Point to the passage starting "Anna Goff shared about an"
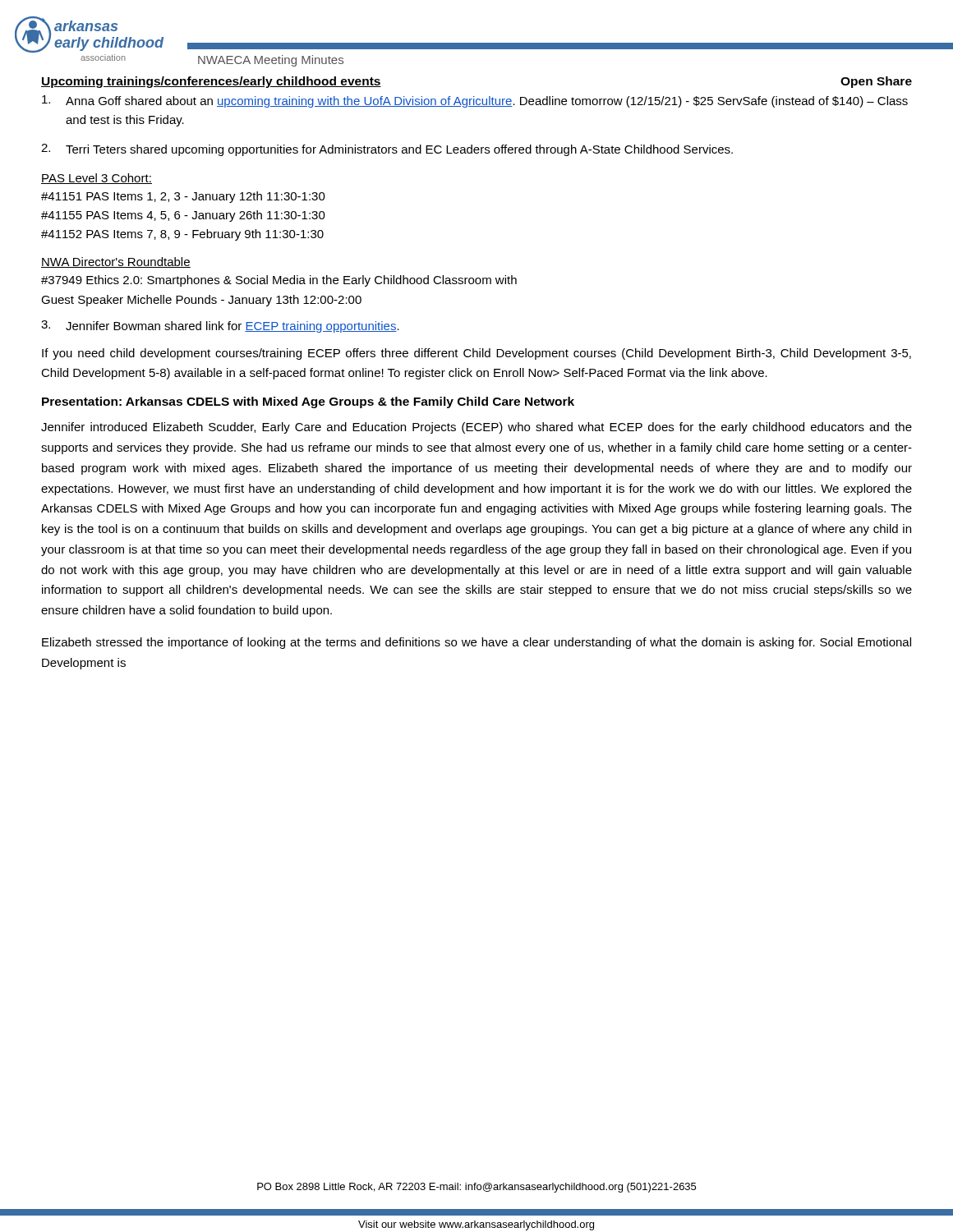Image resolution: width=953 pixels, height=1232 pixels. 476,111
